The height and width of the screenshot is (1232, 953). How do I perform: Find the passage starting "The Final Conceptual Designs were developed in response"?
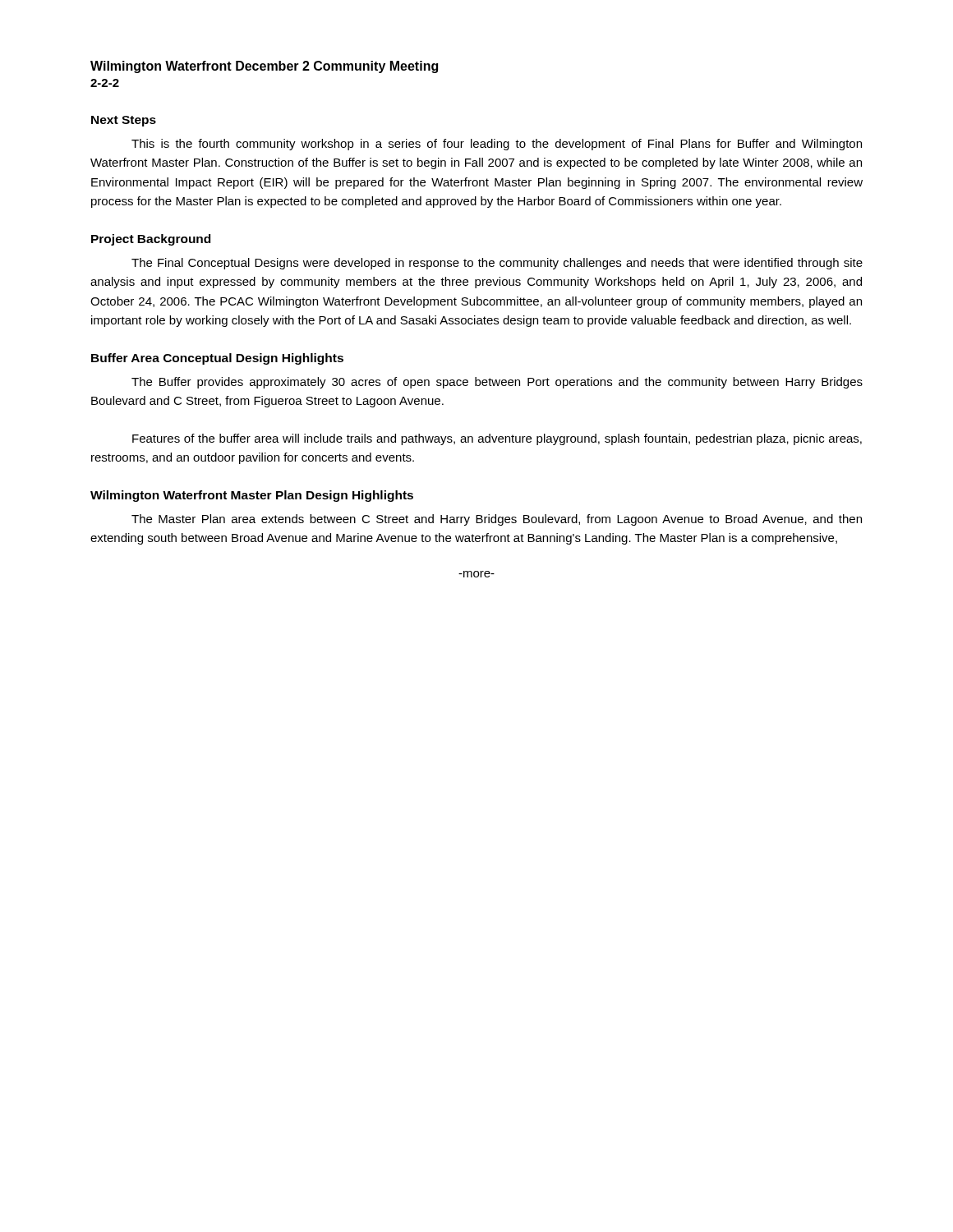476,291
